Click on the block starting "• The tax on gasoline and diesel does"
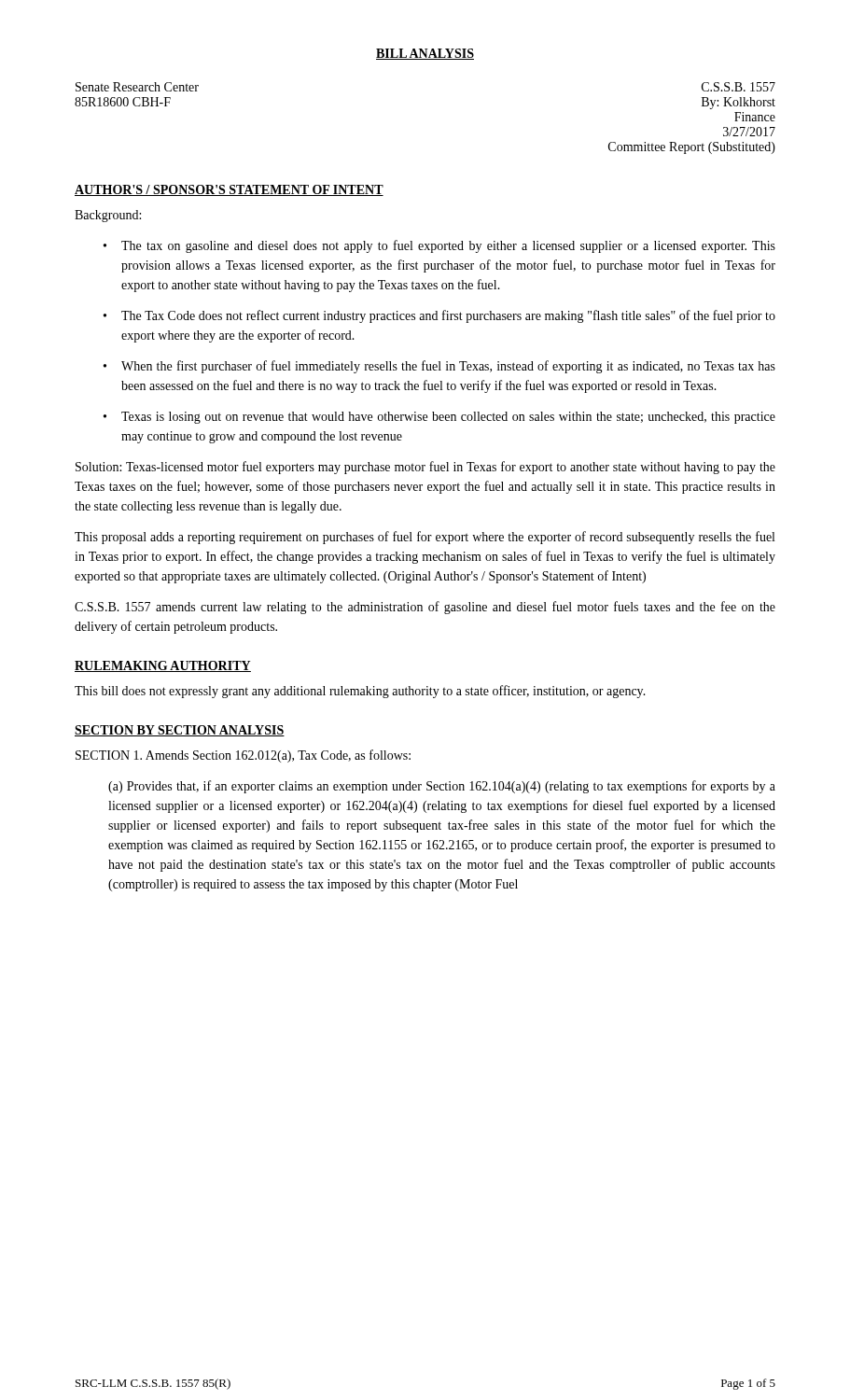Screen dimensions: 1400x850 tap(439, 266)
